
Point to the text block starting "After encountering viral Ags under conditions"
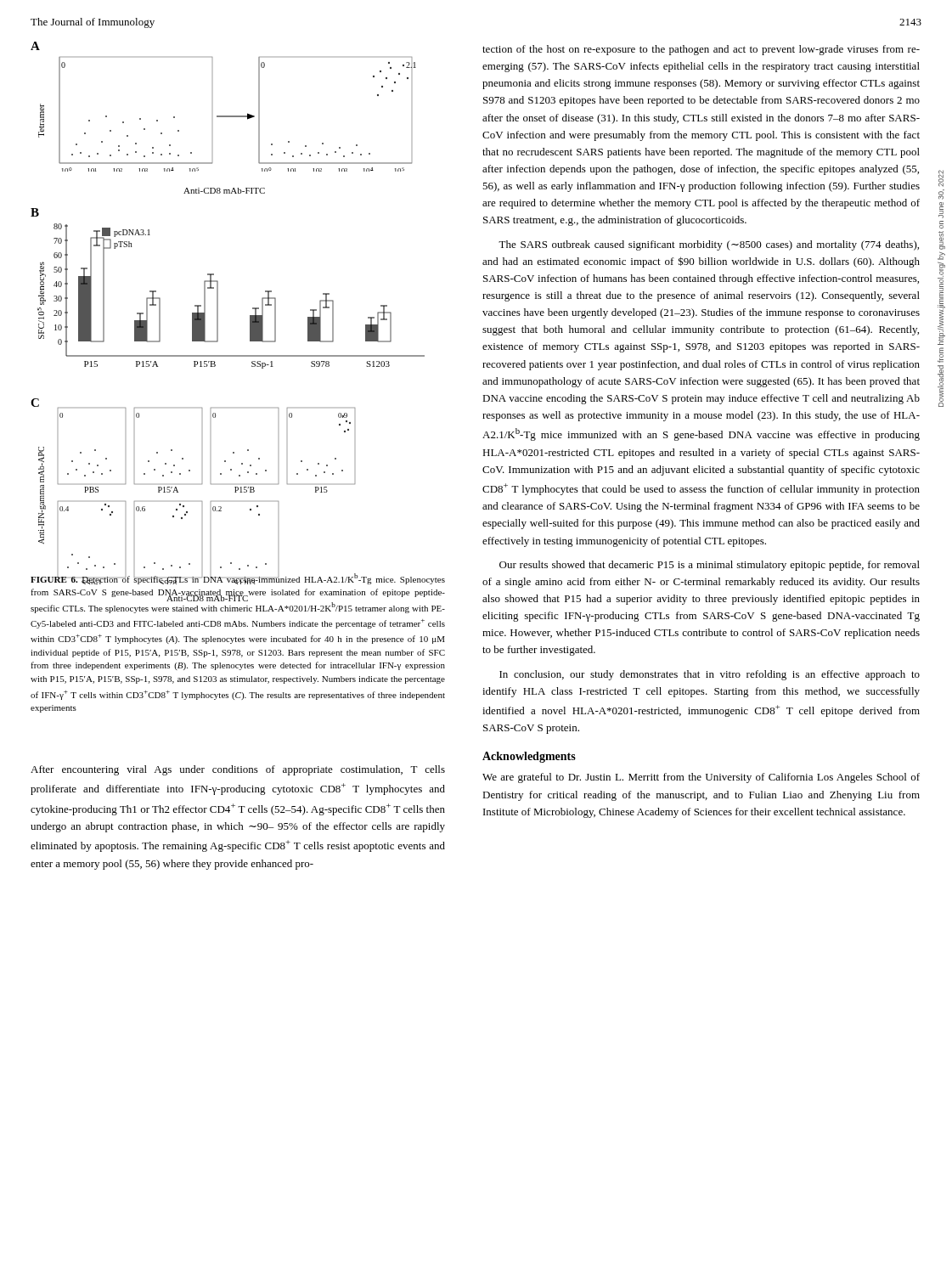[x=238, y=817]
